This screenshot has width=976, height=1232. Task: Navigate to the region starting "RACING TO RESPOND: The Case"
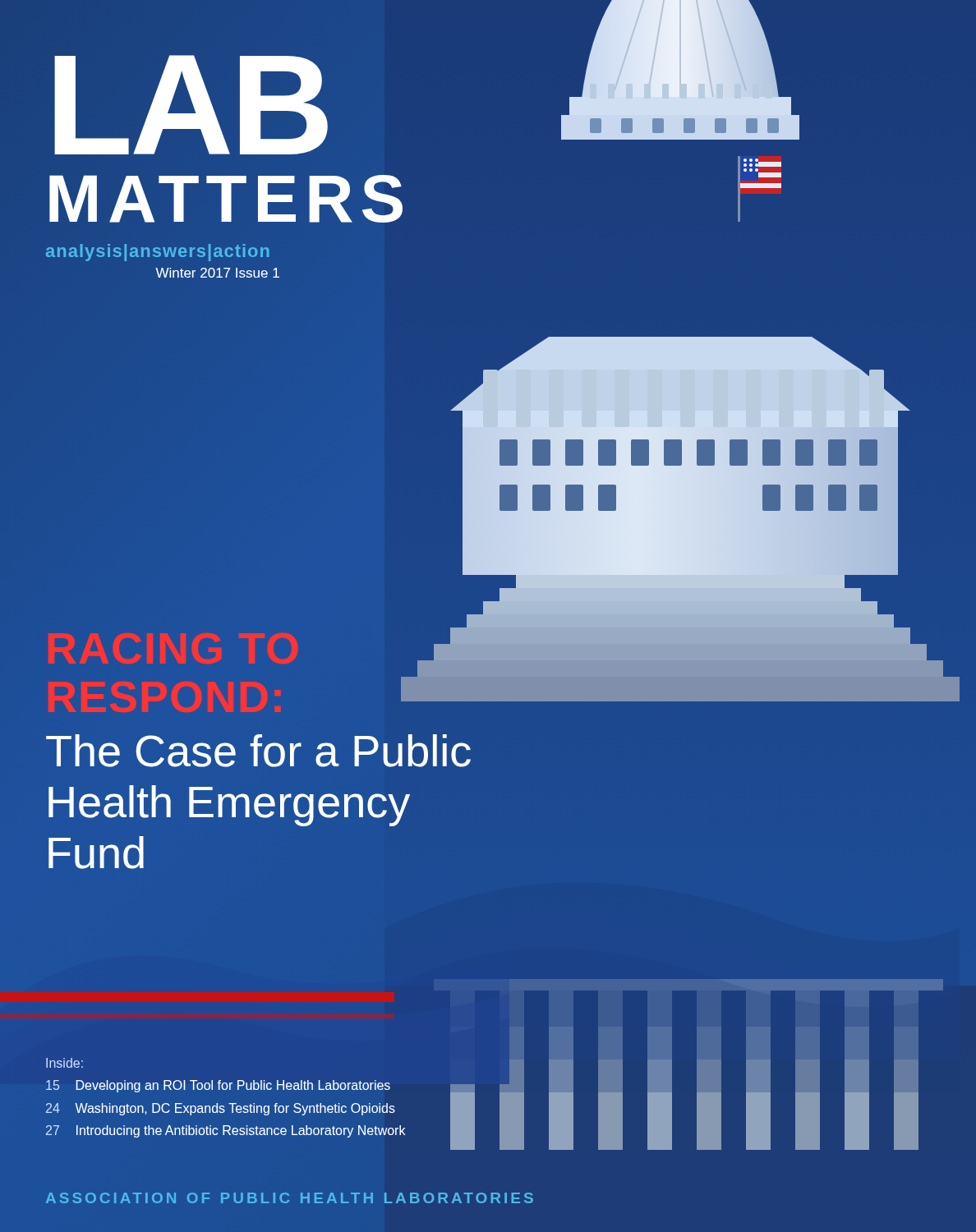(275, 751)
